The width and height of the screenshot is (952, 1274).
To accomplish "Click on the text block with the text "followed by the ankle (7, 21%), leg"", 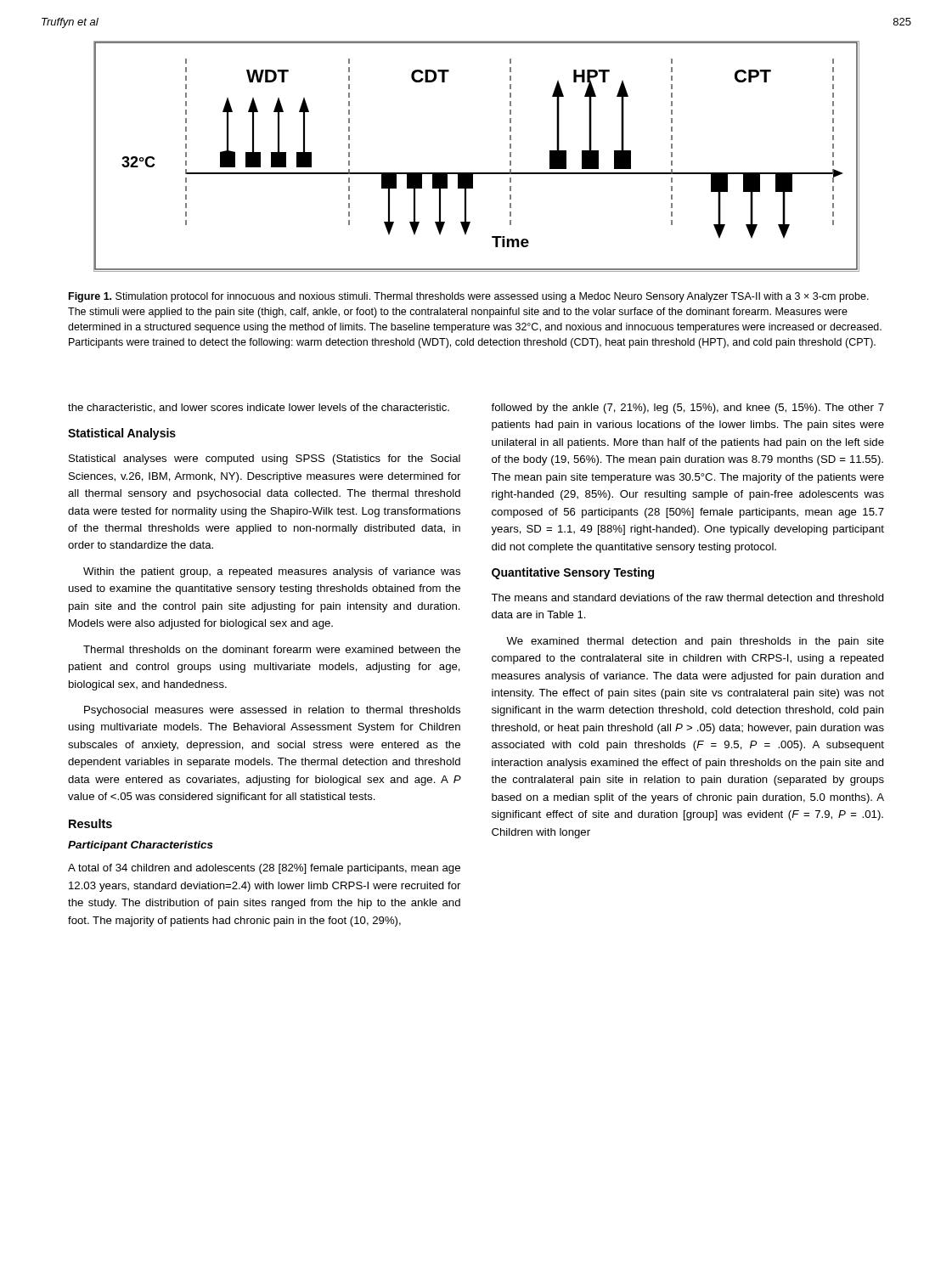I will [688, 477].
